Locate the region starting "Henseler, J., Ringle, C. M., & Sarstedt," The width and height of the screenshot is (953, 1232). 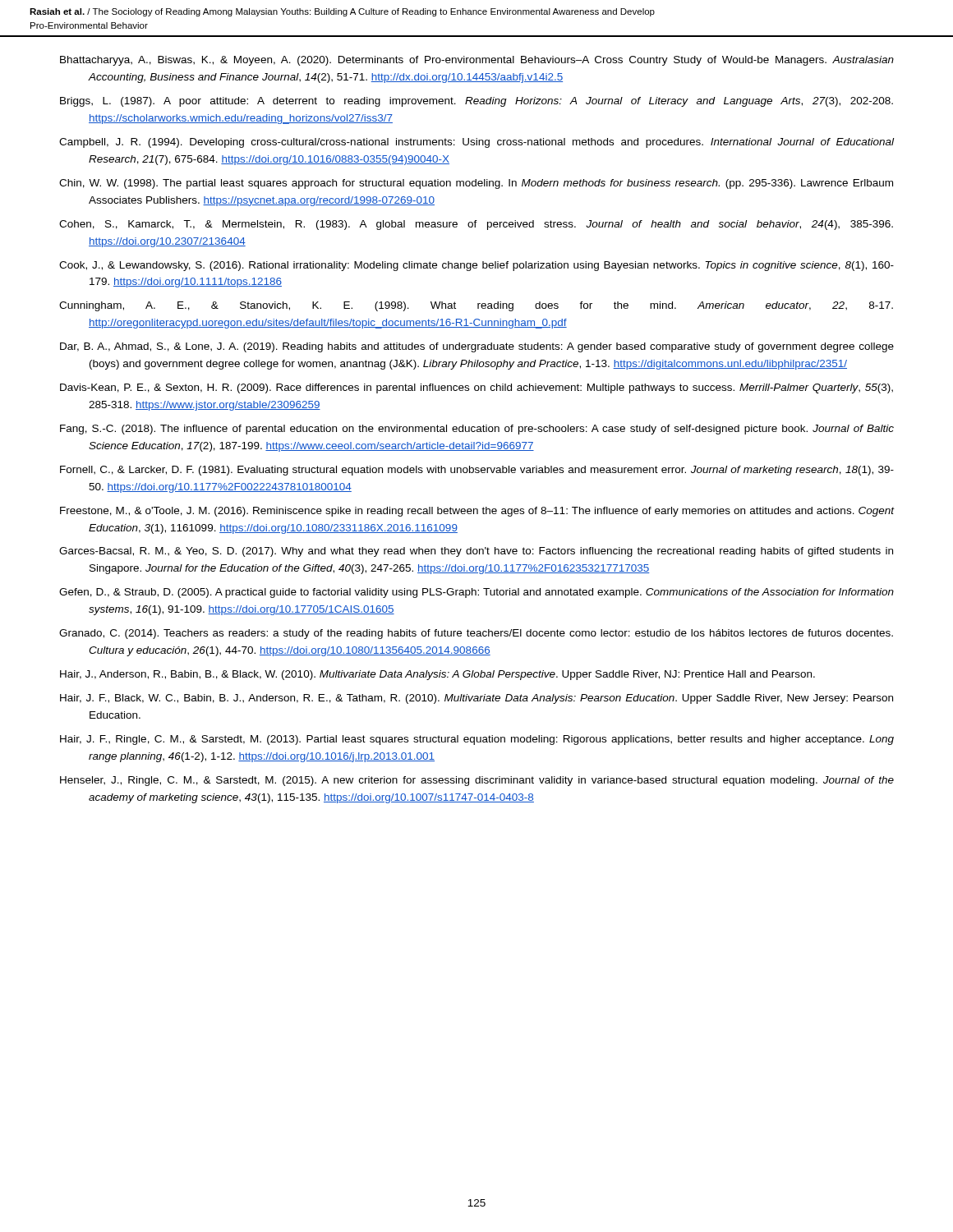476,789
